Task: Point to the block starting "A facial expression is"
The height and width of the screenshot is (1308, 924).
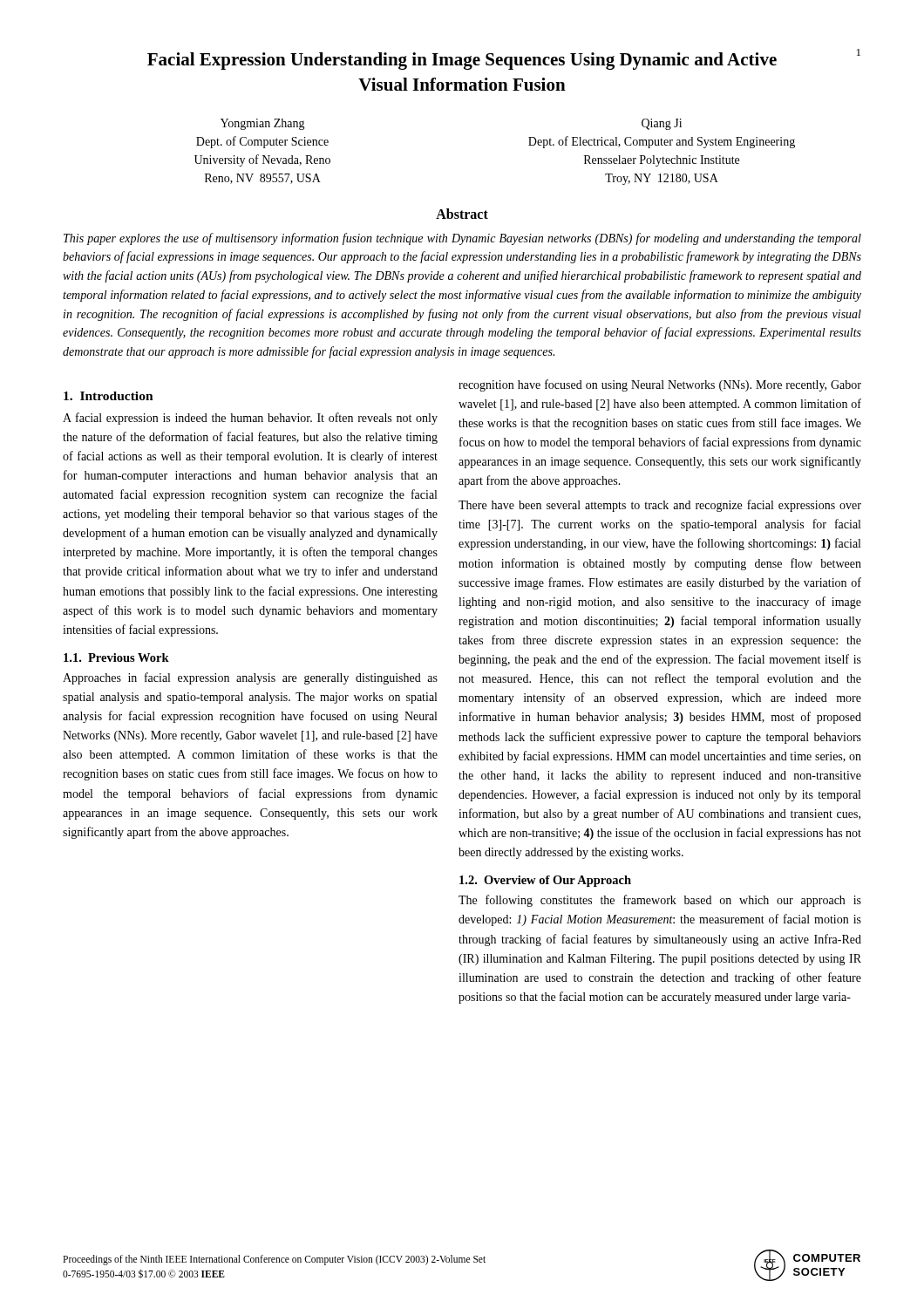Action: click(250, 524)
